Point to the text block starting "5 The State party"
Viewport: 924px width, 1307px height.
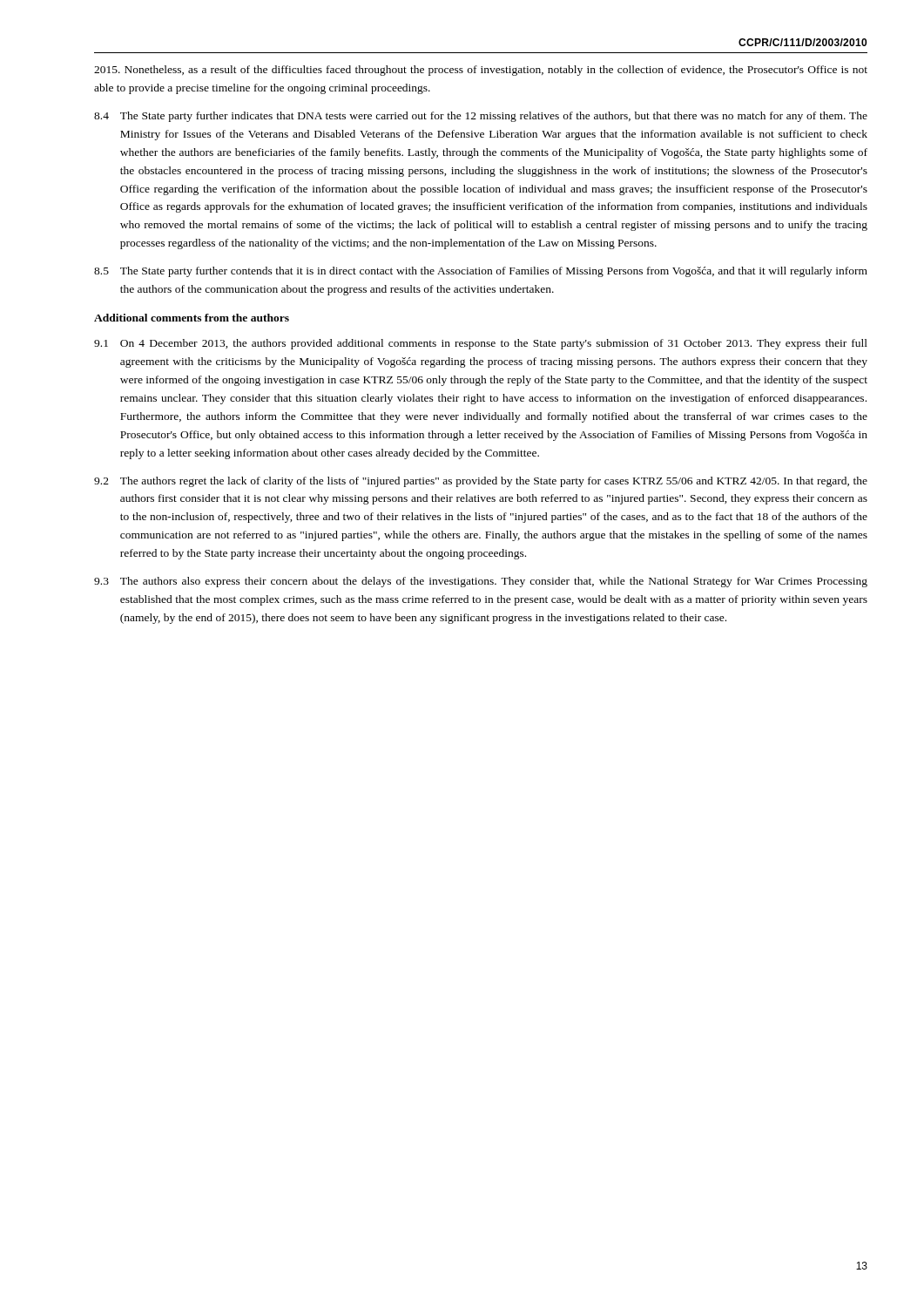(x=481, y=281)
